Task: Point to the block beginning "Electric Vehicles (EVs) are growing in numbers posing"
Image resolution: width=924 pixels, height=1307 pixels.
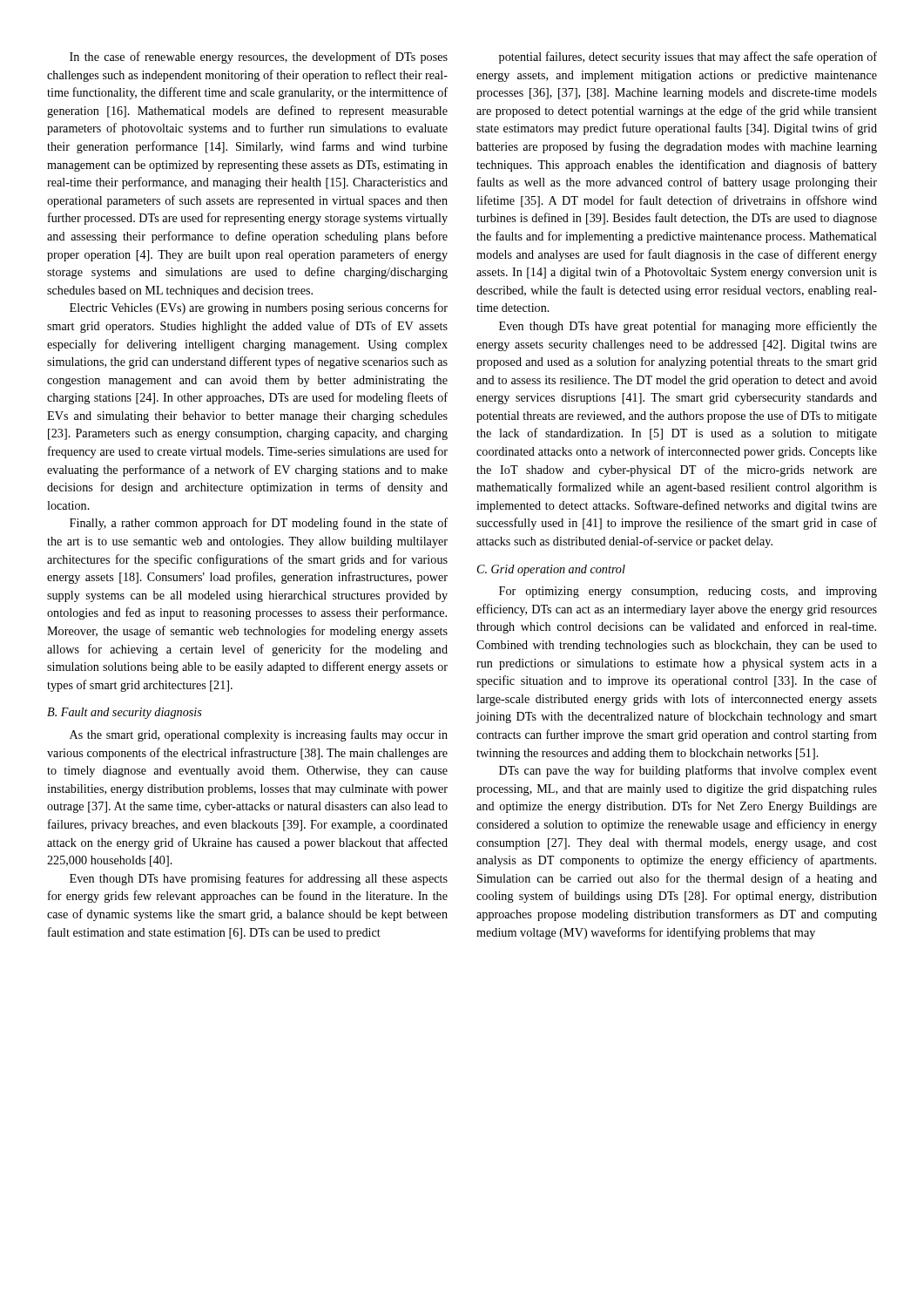Action: pos(247,407)
